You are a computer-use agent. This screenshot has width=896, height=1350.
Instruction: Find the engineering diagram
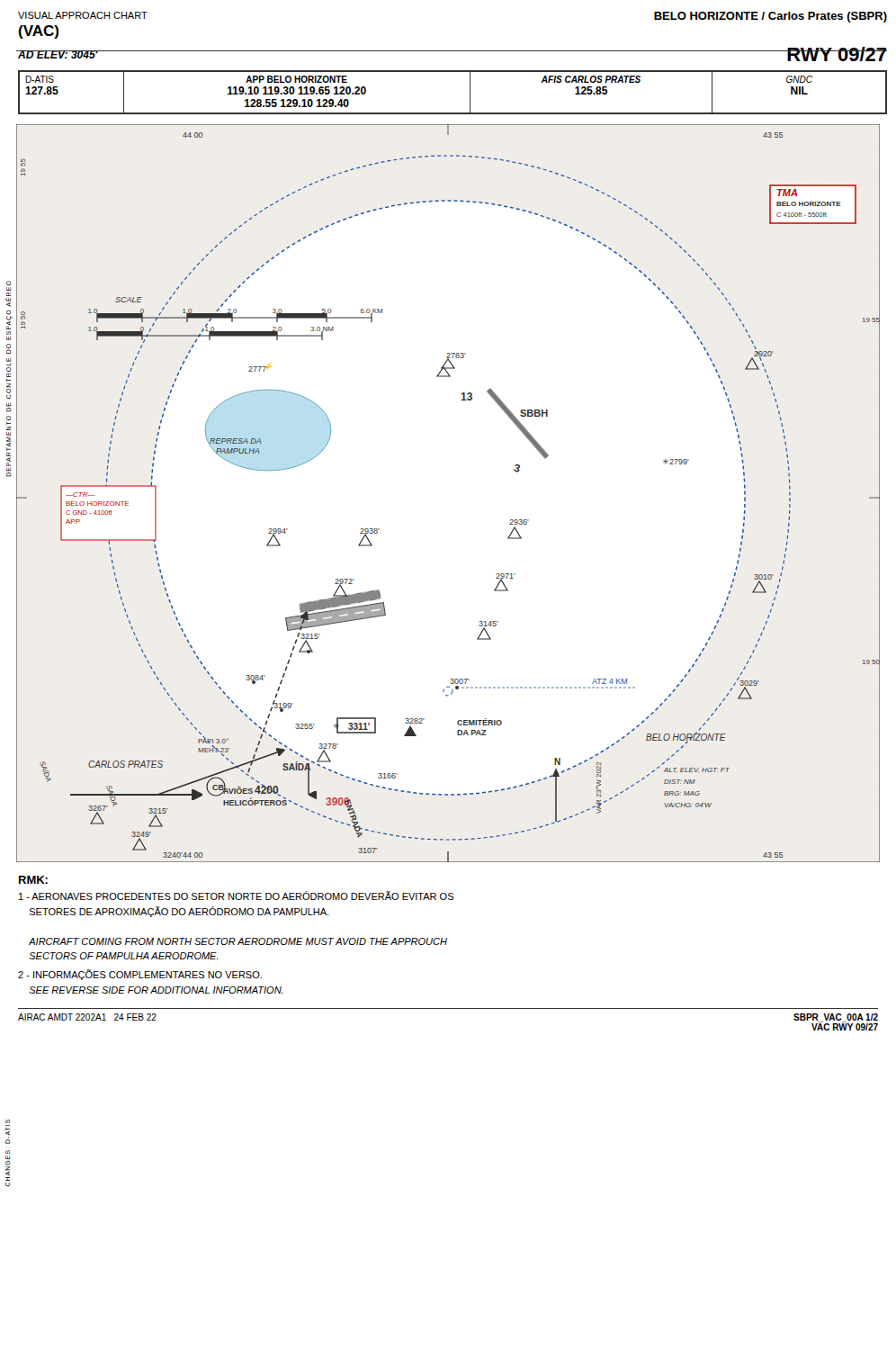click(x=448, y=493)
